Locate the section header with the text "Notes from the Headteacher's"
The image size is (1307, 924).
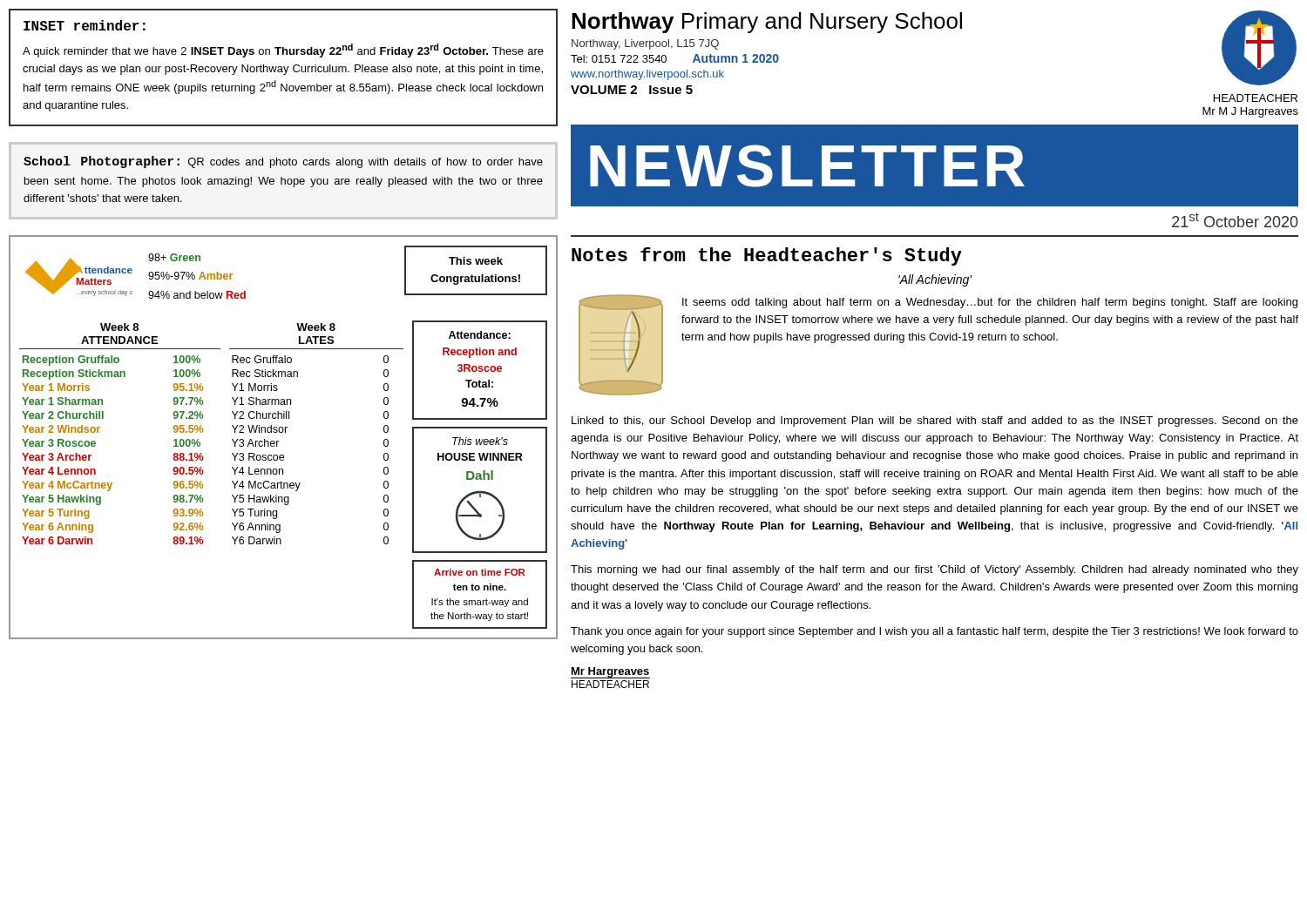tap(766, 256)
